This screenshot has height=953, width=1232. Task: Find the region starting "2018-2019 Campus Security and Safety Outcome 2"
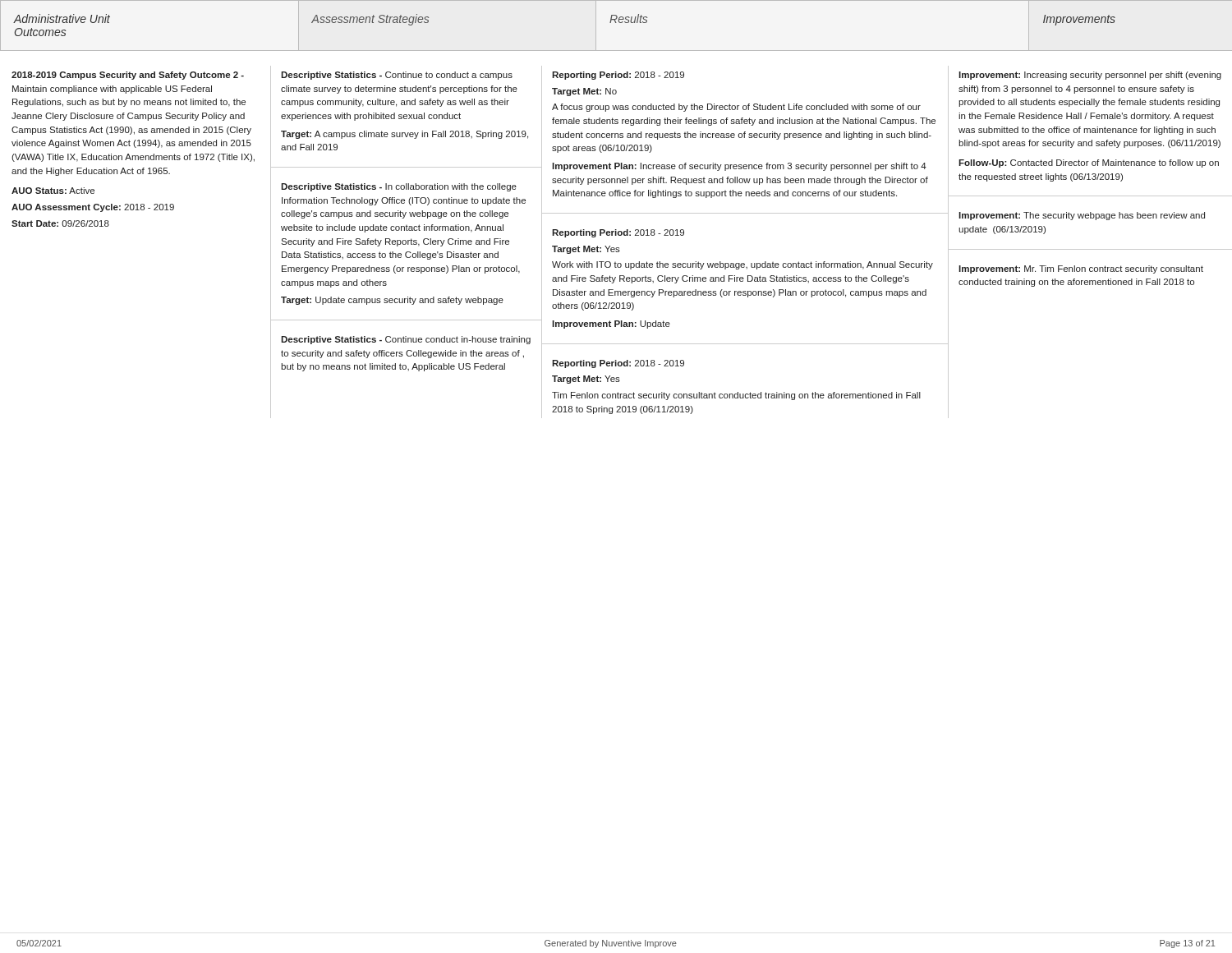135,149
